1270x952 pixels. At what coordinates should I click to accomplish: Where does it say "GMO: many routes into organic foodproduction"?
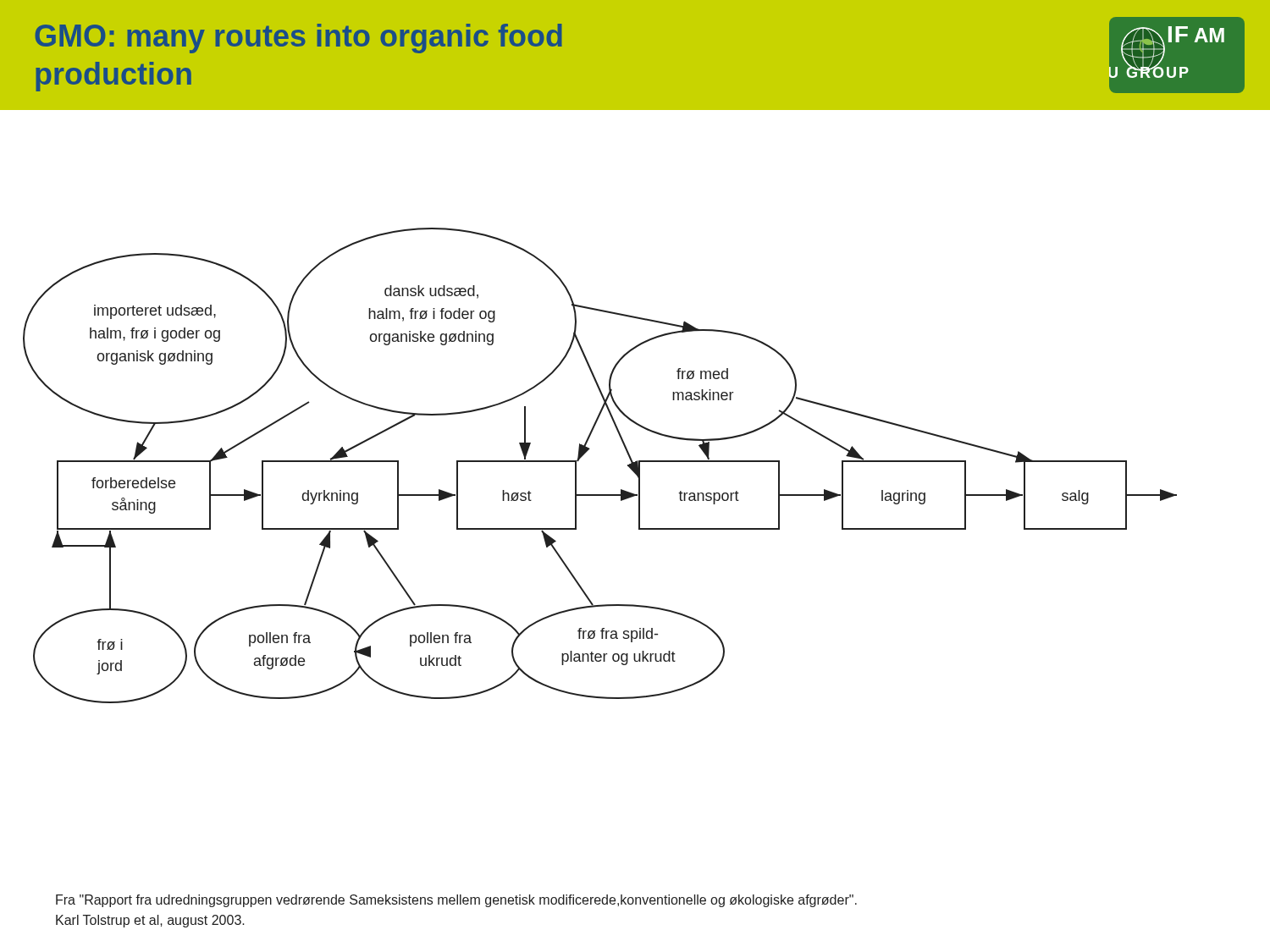(x=299, y=55)
